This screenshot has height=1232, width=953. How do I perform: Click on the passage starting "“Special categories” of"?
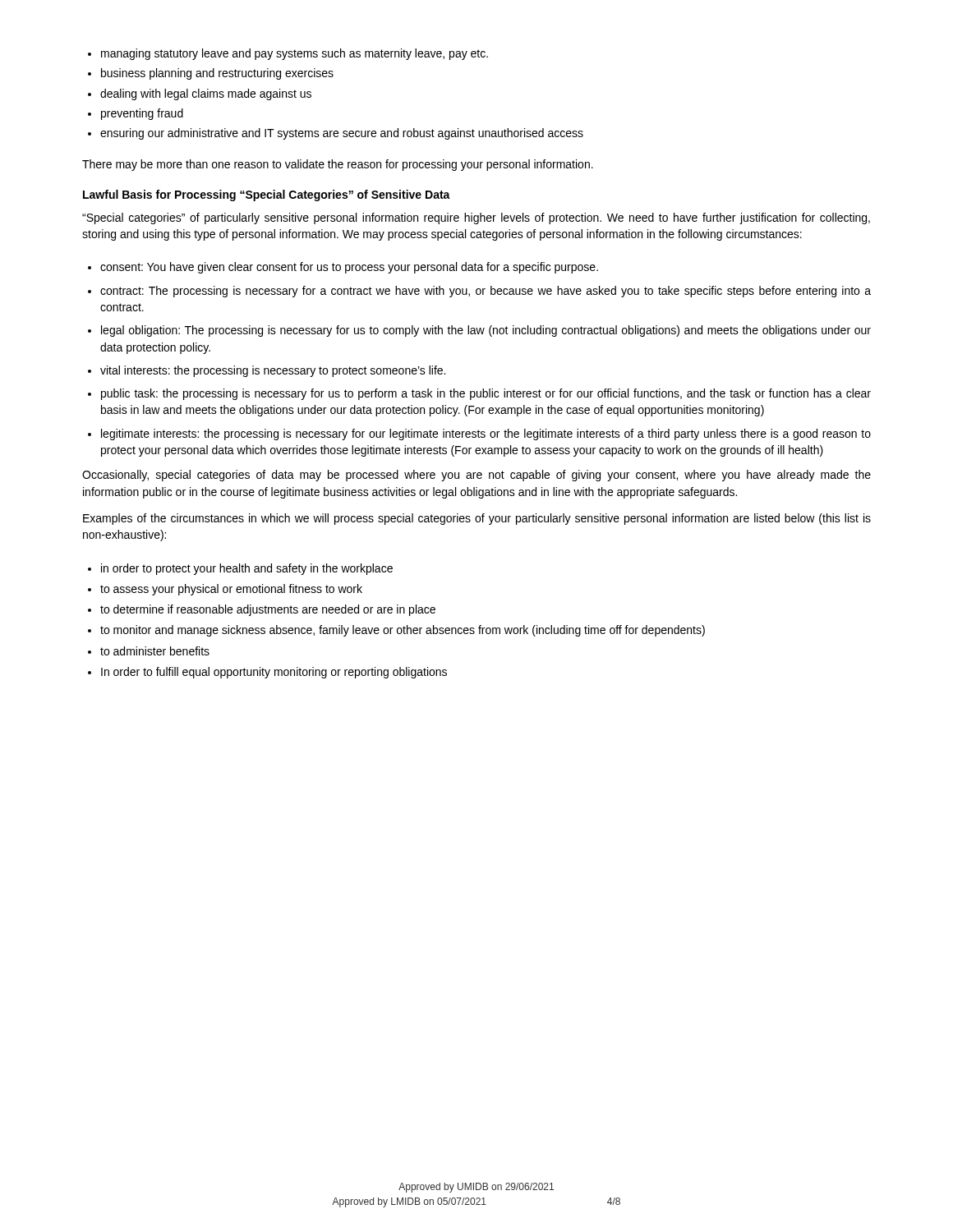(476, 226)
